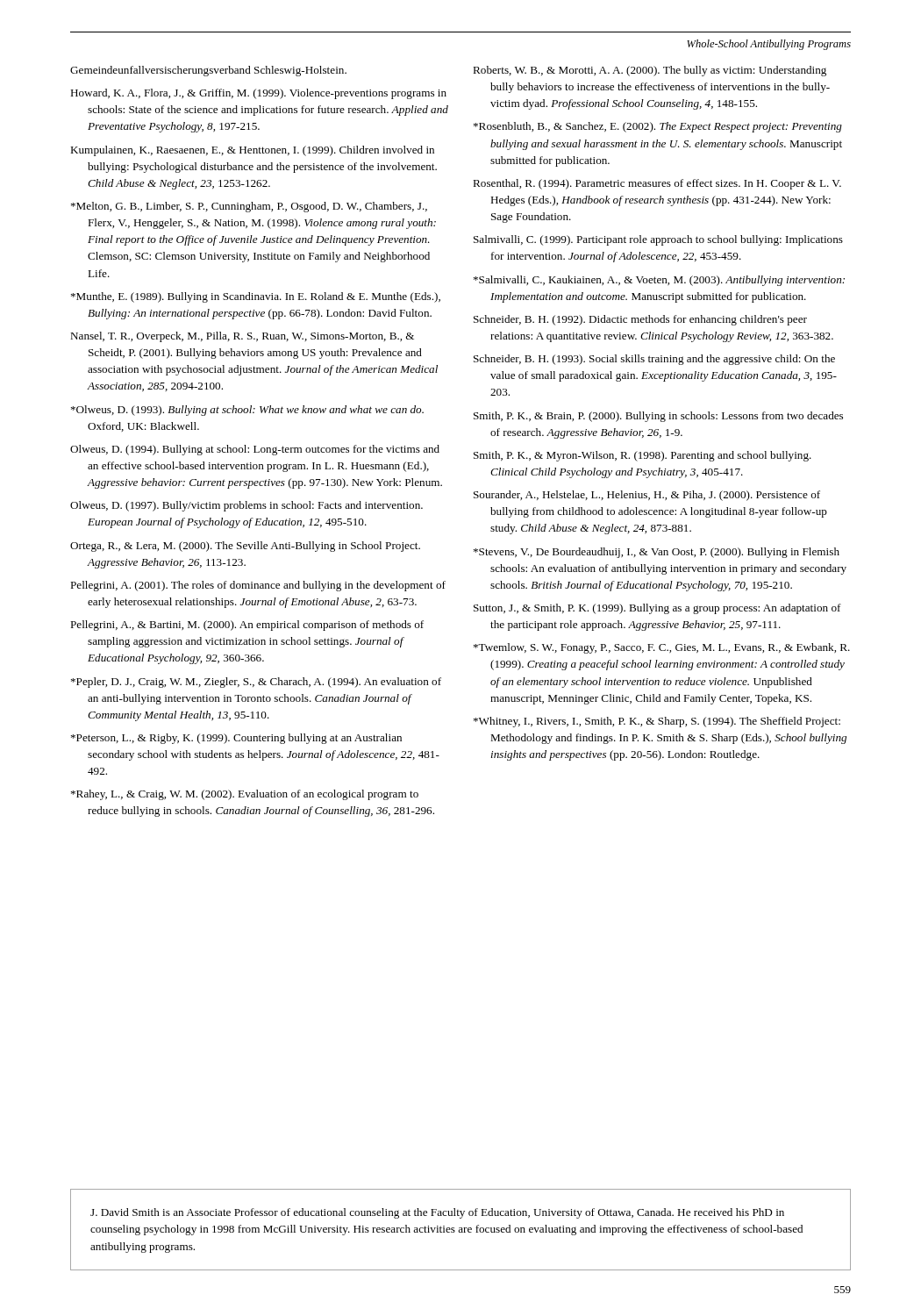Point to the block beginning "Olweus, D. (1994). Bullying at school: Long-term outcomes"

click(256, 465)
